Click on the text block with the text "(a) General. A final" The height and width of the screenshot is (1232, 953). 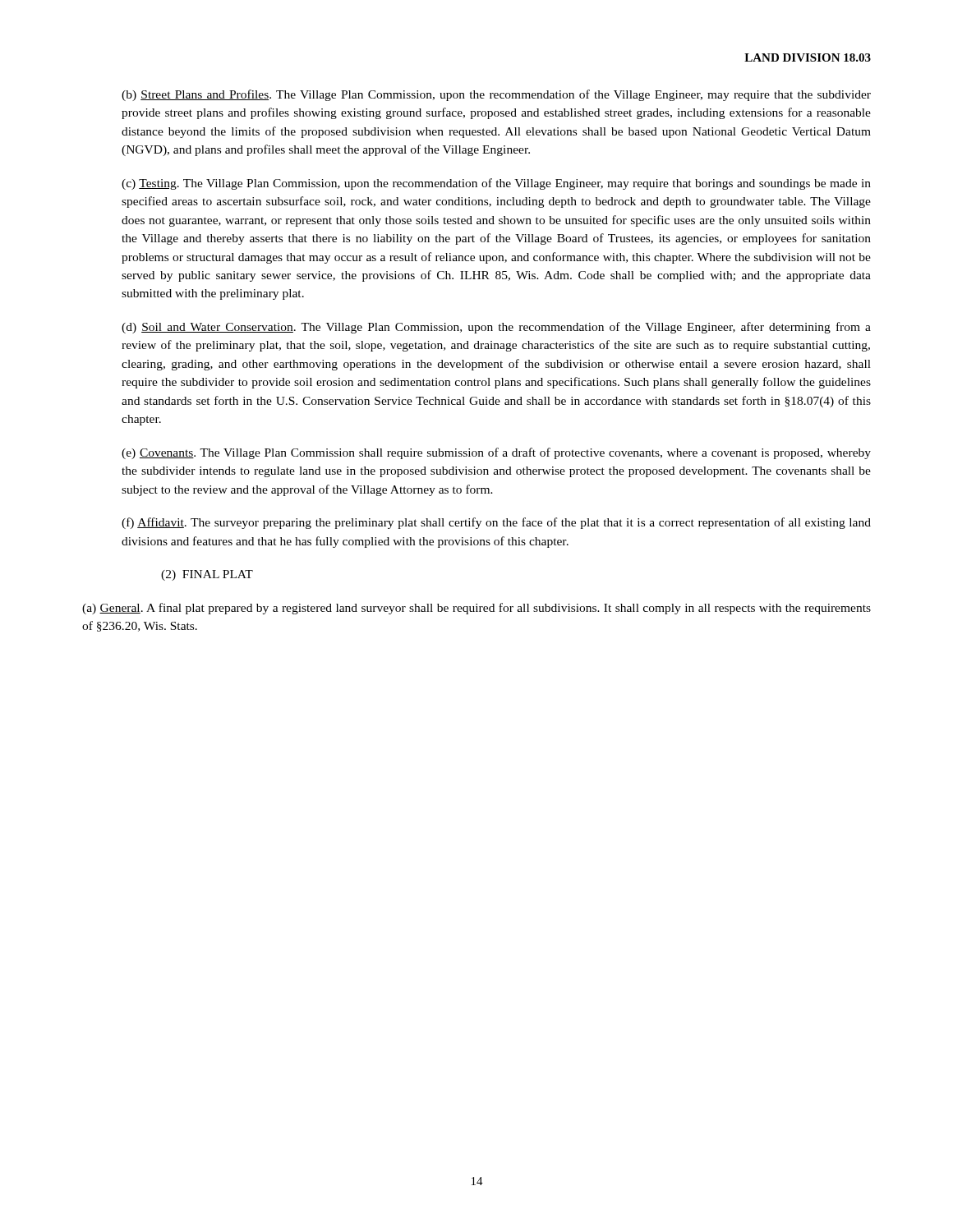[x=476, y=616]
